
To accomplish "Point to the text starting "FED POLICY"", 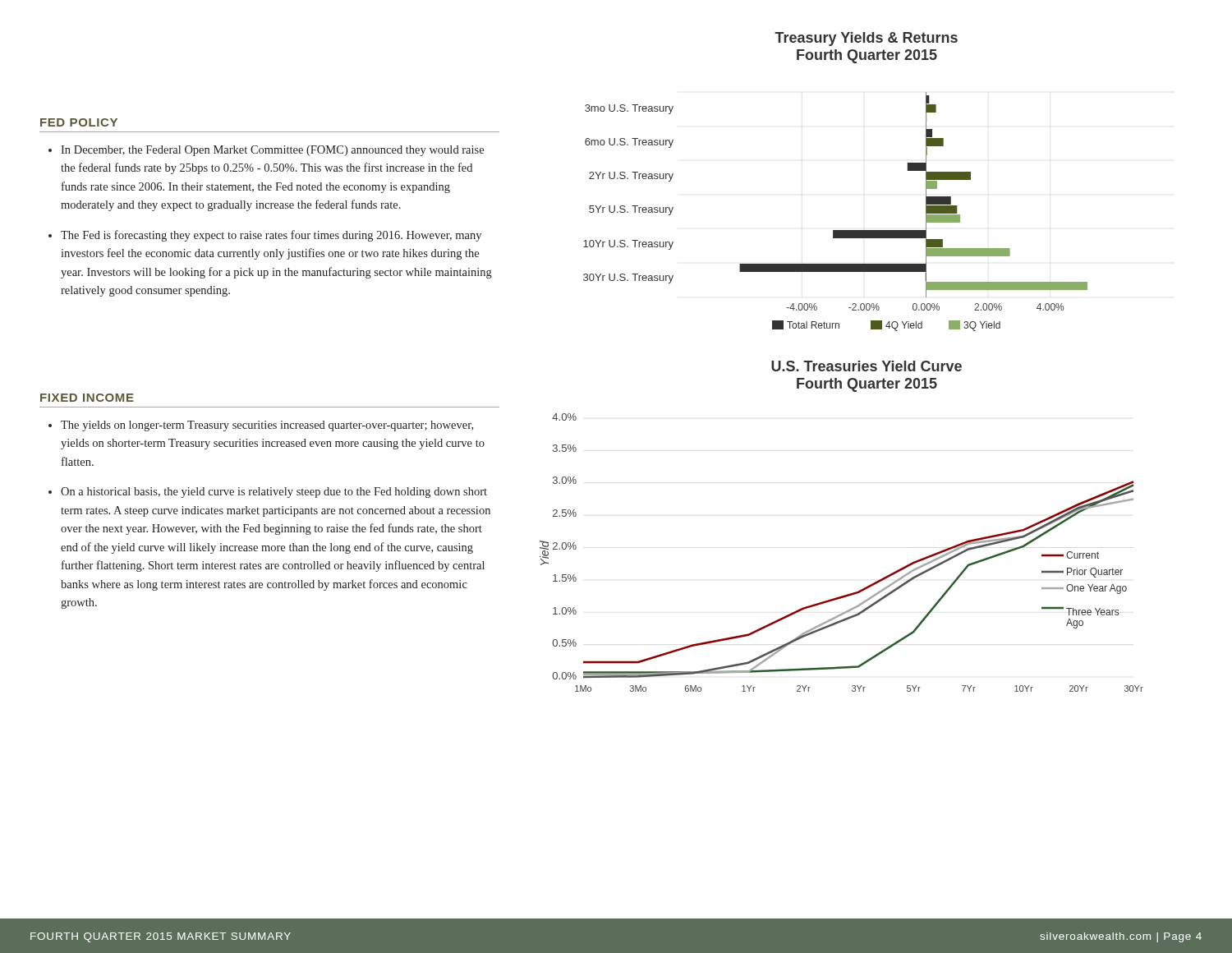I will click(x=79, y=122).
